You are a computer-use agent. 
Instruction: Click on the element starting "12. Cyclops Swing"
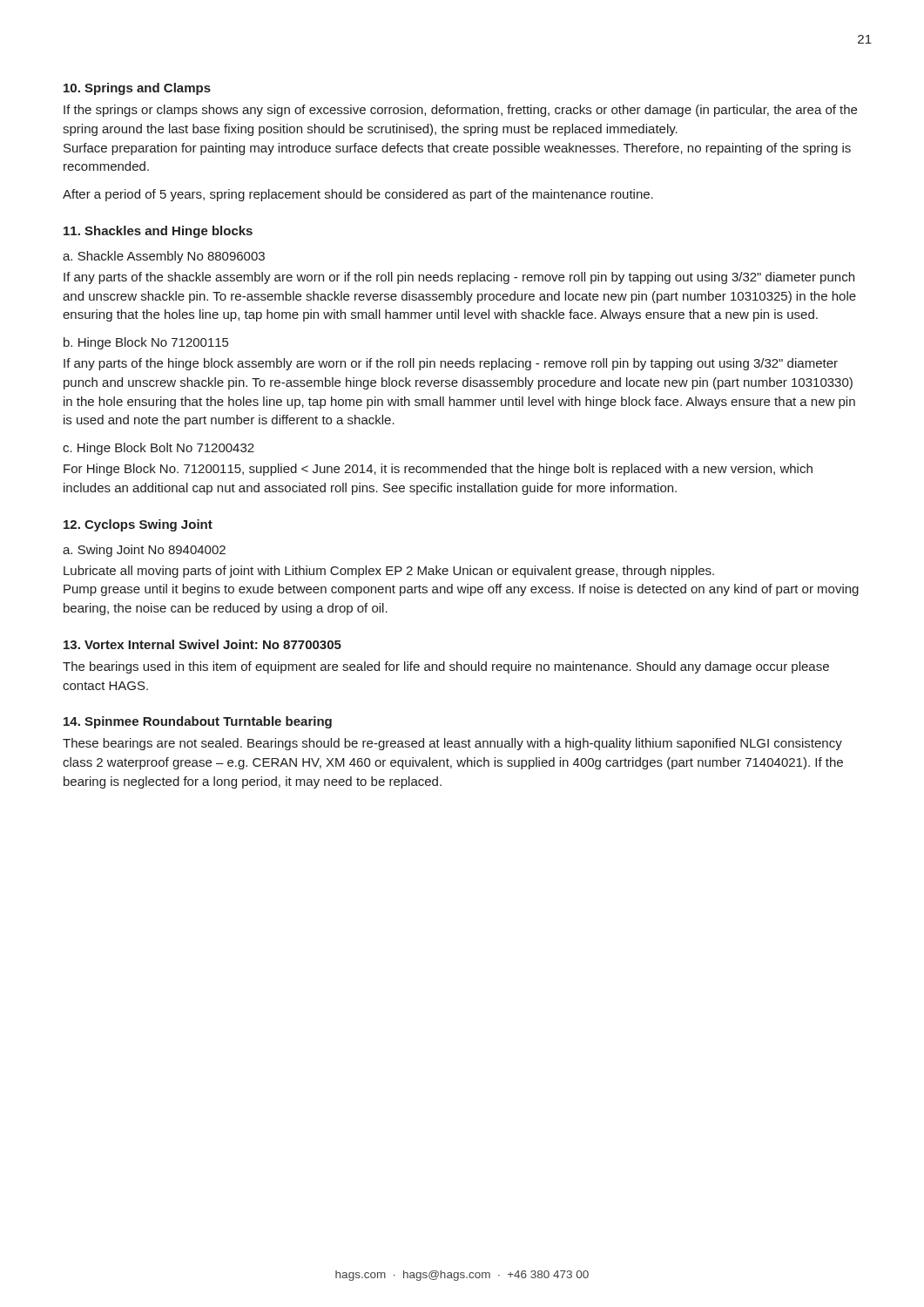pyautogui.click(x=137, y=524)
